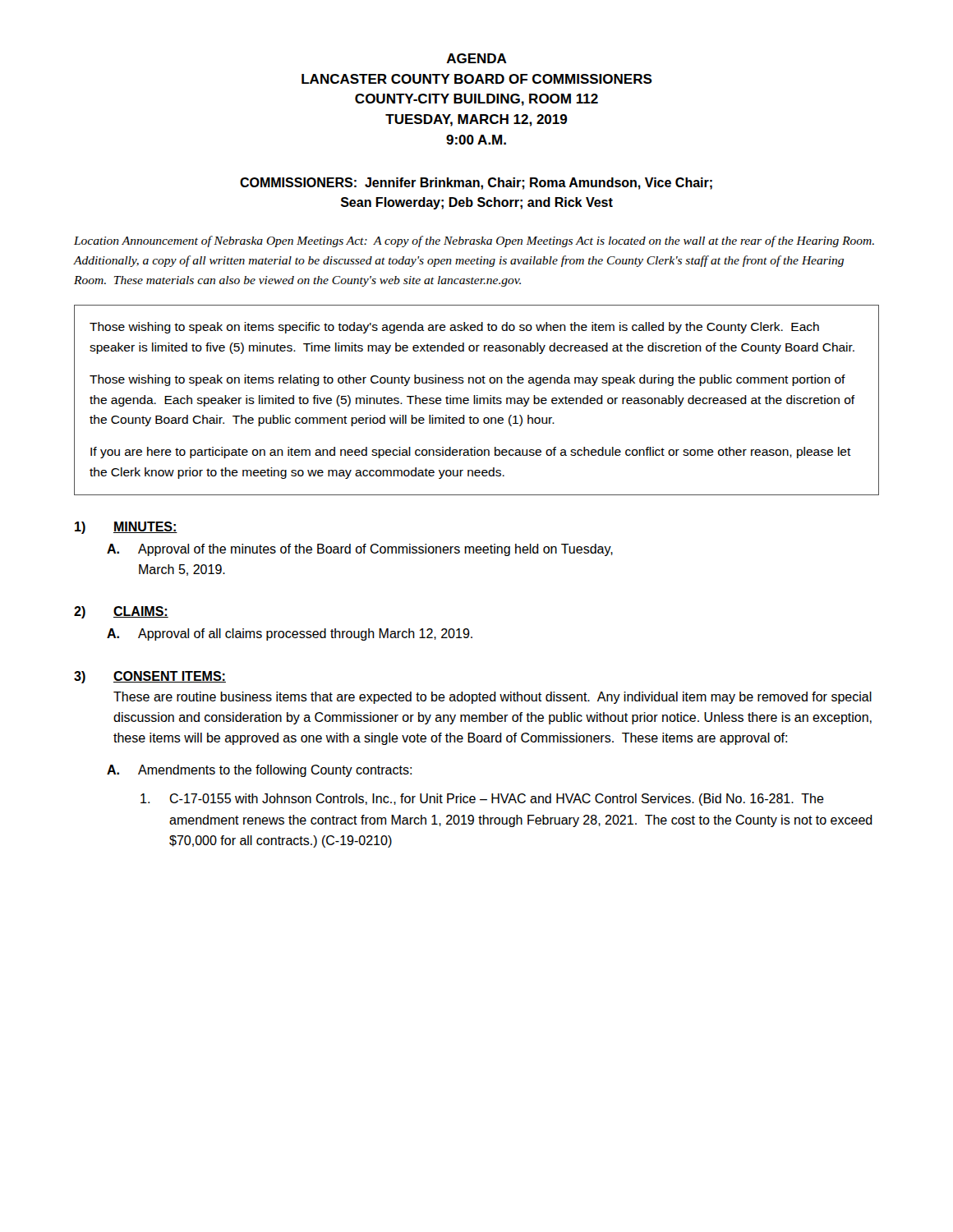Click where it says "3) CONSENT ITEMS:"
The image size is (953, 1232).
pyautogui.click(x=150, y=677)
